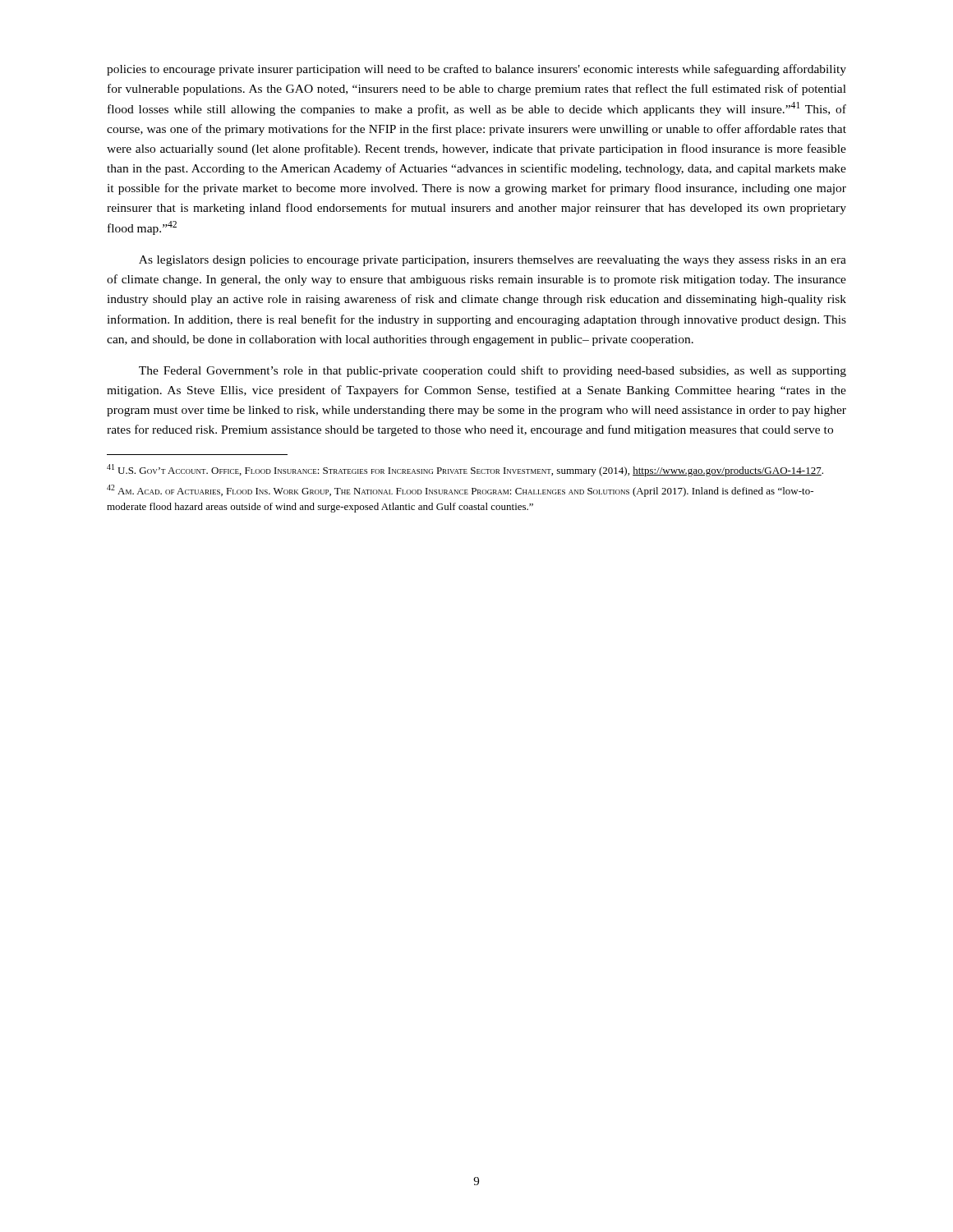
Task: Where is the passage that starts "As legislators design policies"?
Action: (x=476, y=299)
